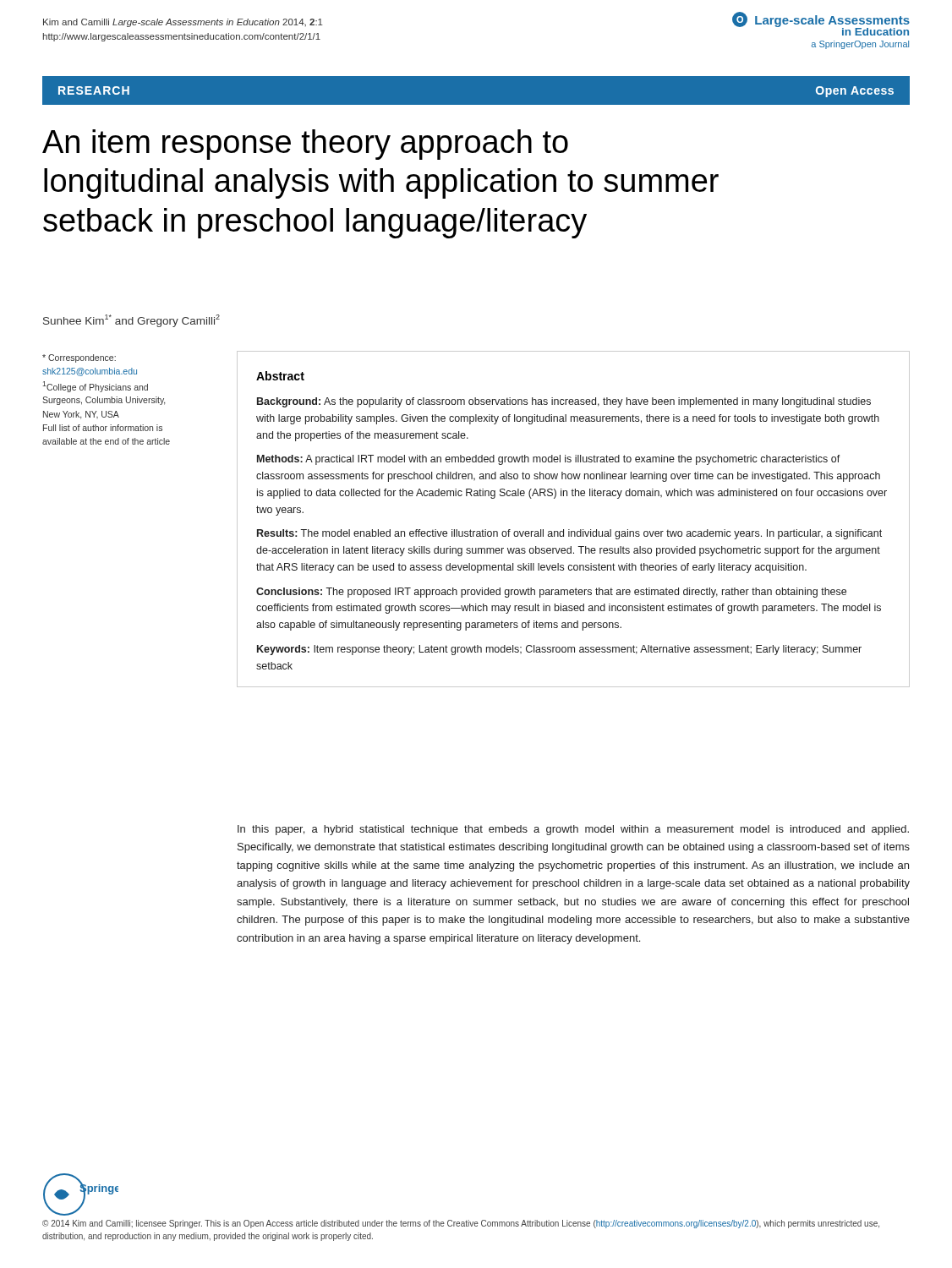
Task: Navigate to the text starting "In this paper, a hybrid statistical technique that"
Action: (573, 883)
